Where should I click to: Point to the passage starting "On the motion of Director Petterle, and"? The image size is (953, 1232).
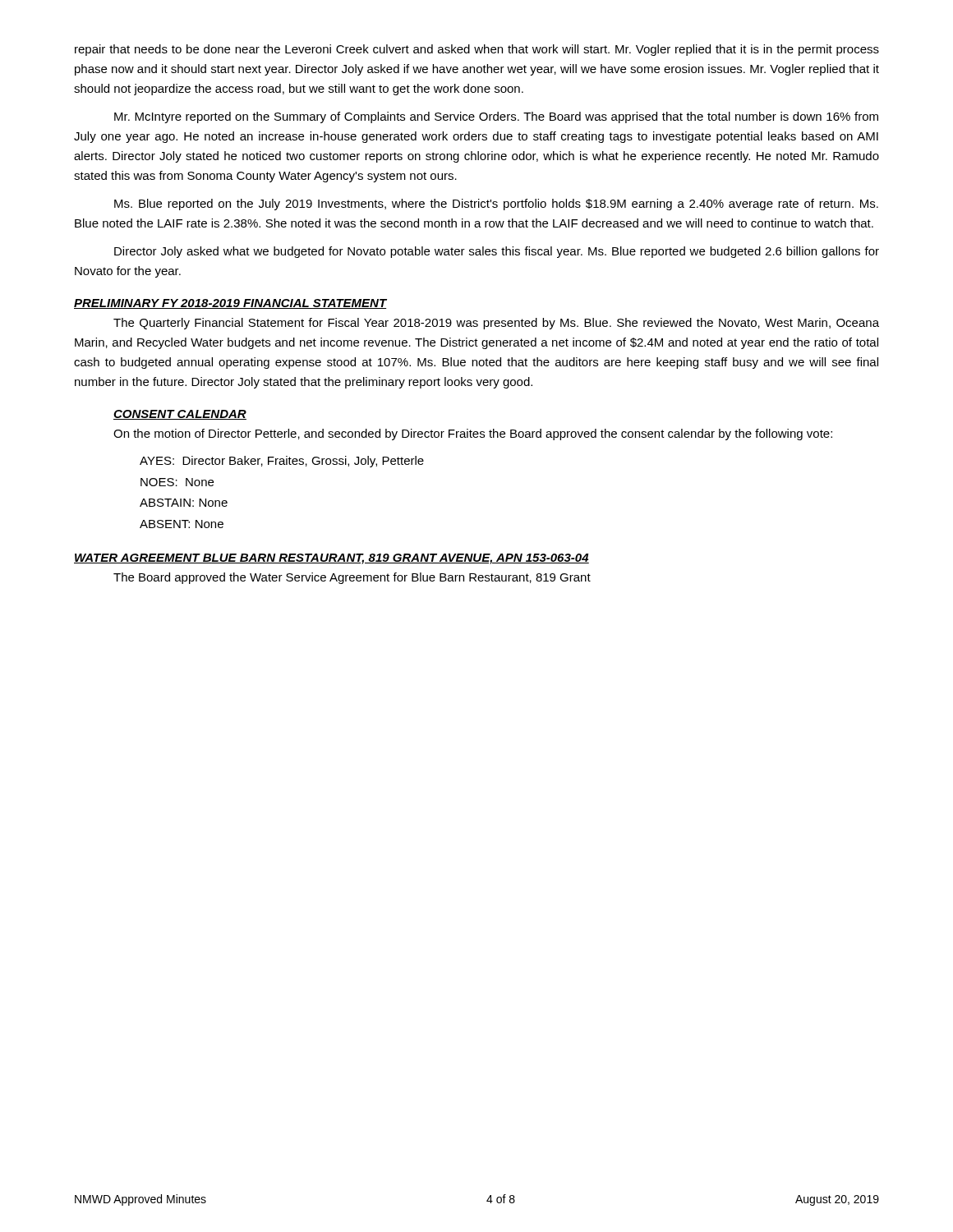(x=473, y=433)
